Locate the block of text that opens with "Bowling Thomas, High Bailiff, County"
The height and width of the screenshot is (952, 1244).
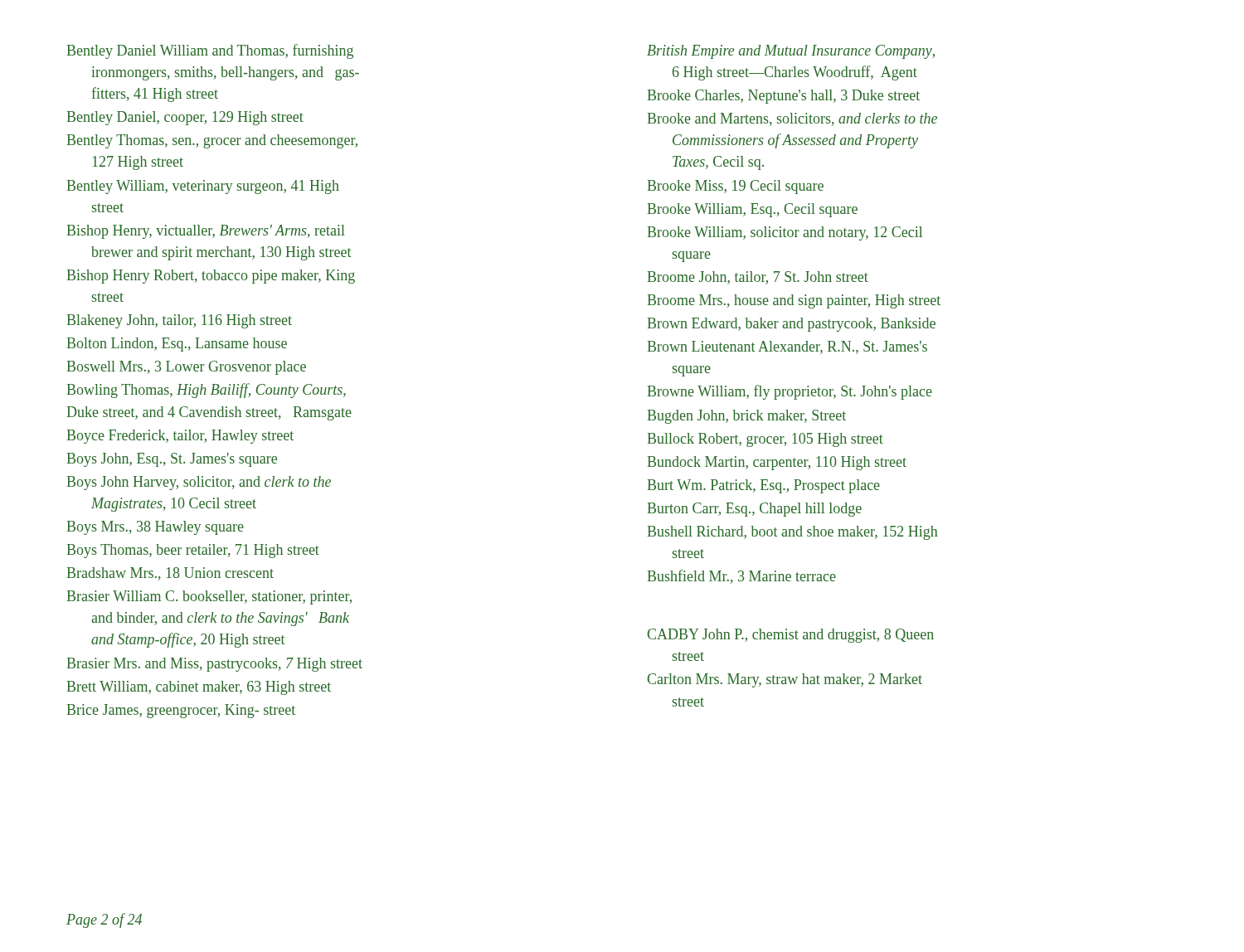(x=209, y=401)
